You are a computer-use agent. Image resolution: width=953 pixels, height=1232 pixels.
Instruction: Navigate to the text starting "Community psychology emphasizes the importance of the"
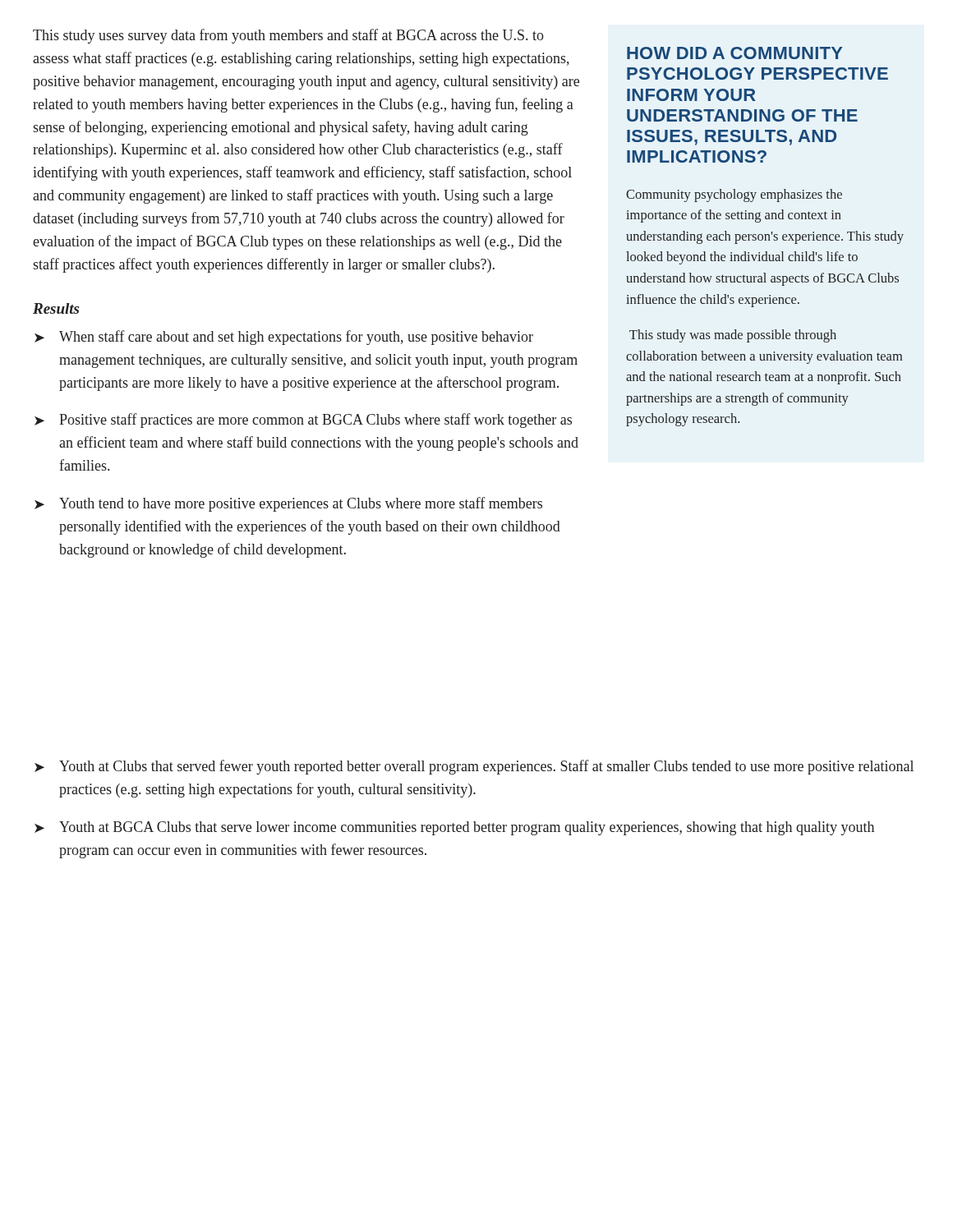(x=765, y=247)
